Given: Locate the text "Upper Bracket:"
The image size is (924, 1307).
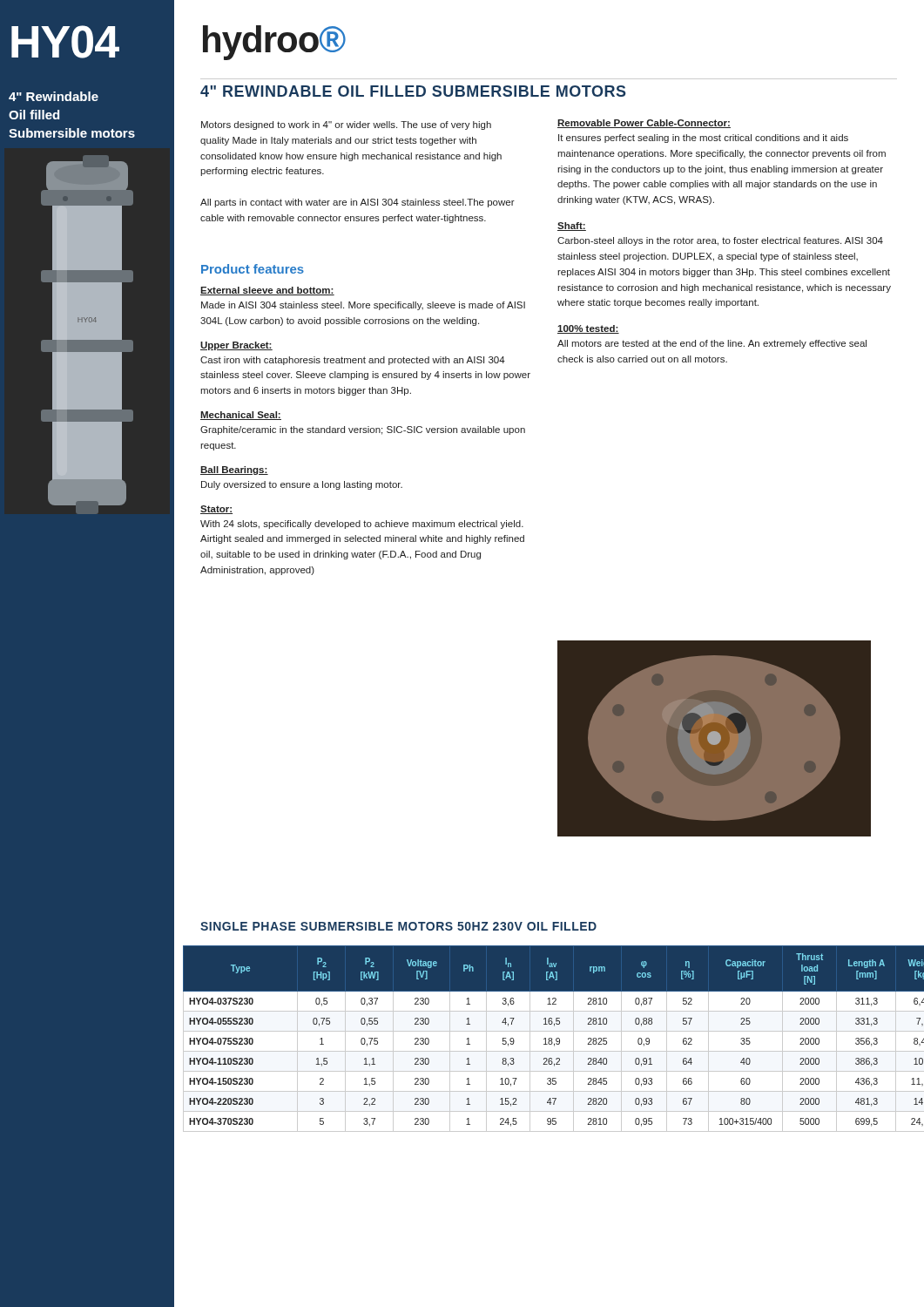Looking at the screenshot, I should pos(236,345).
